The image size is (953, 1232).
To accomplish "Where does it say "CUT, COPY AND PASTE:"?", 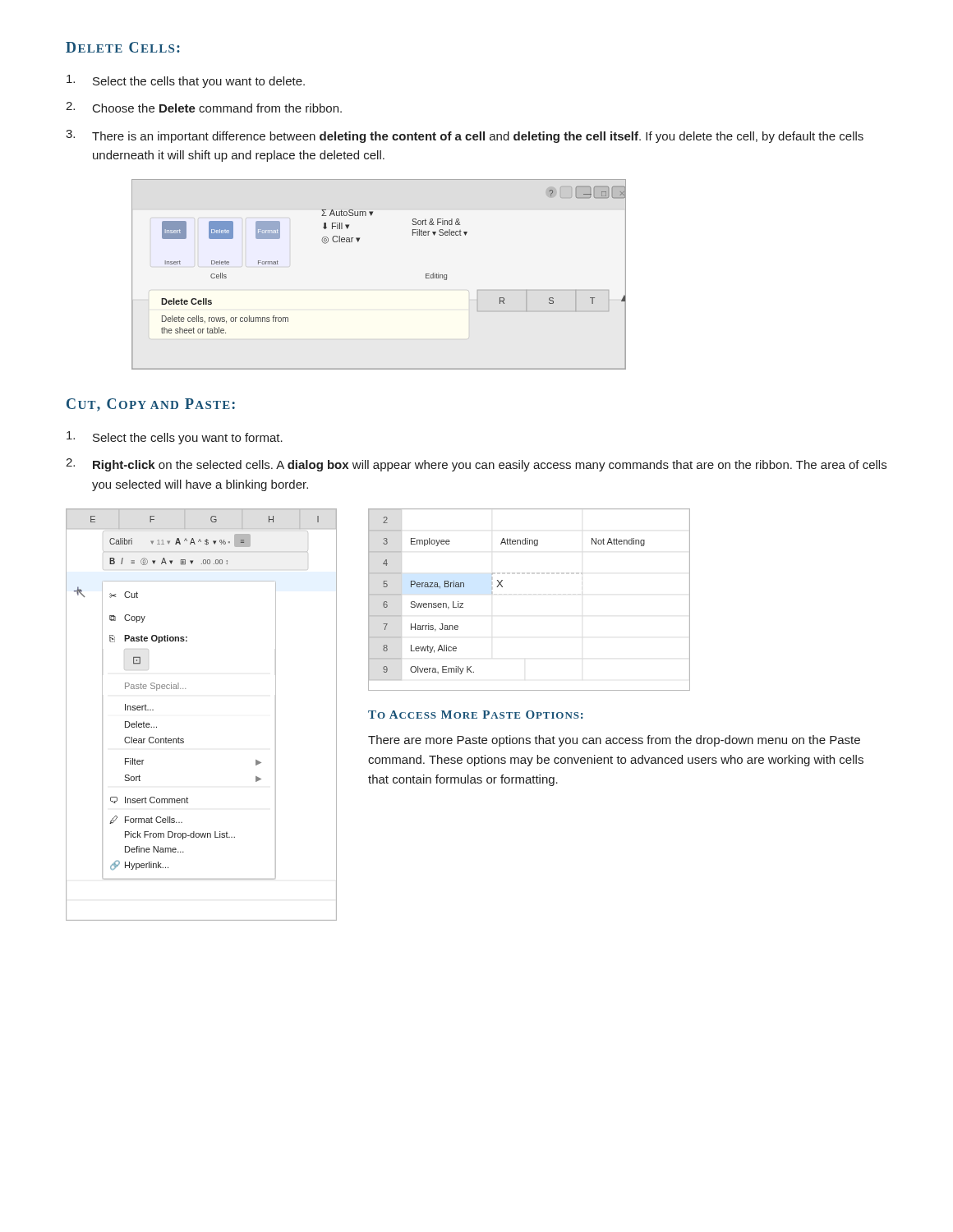I will tap(152, 404).
